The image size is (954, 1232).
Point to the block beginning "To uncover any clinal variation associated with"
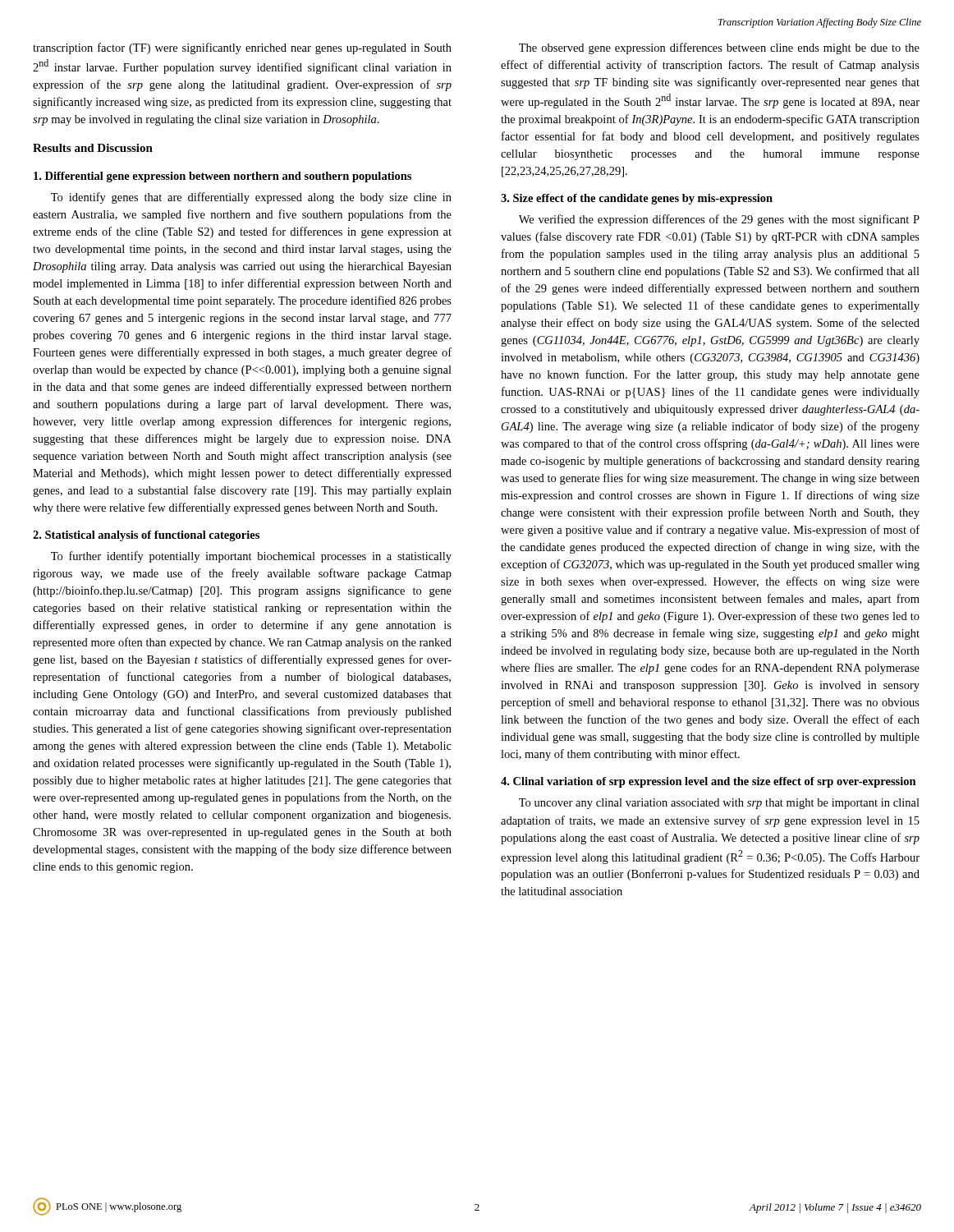[710, 848]
